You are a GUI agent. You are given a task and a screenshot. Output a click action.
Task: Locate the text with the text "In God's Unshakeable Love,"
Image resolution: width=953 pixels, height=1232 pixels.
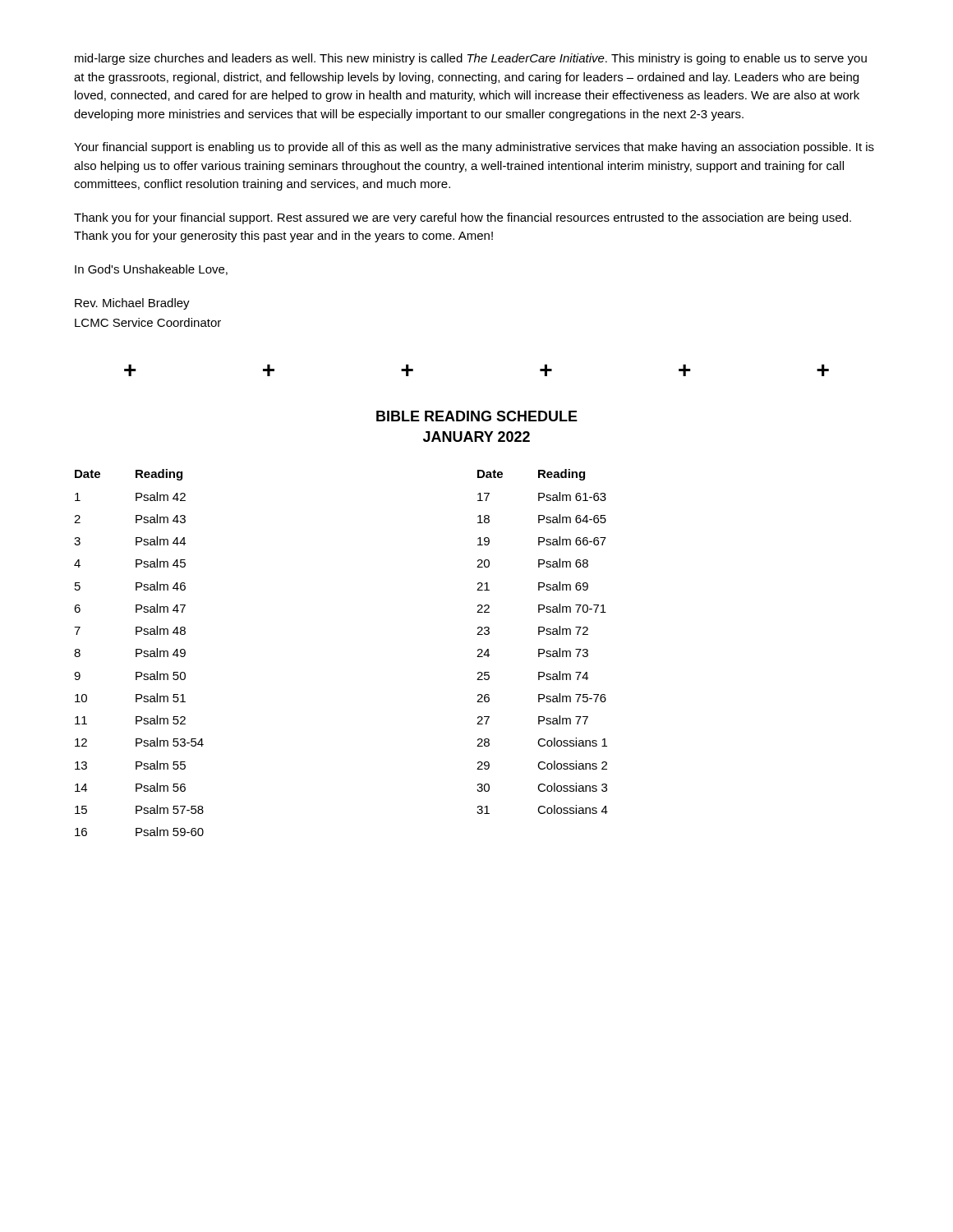[151, 269]
